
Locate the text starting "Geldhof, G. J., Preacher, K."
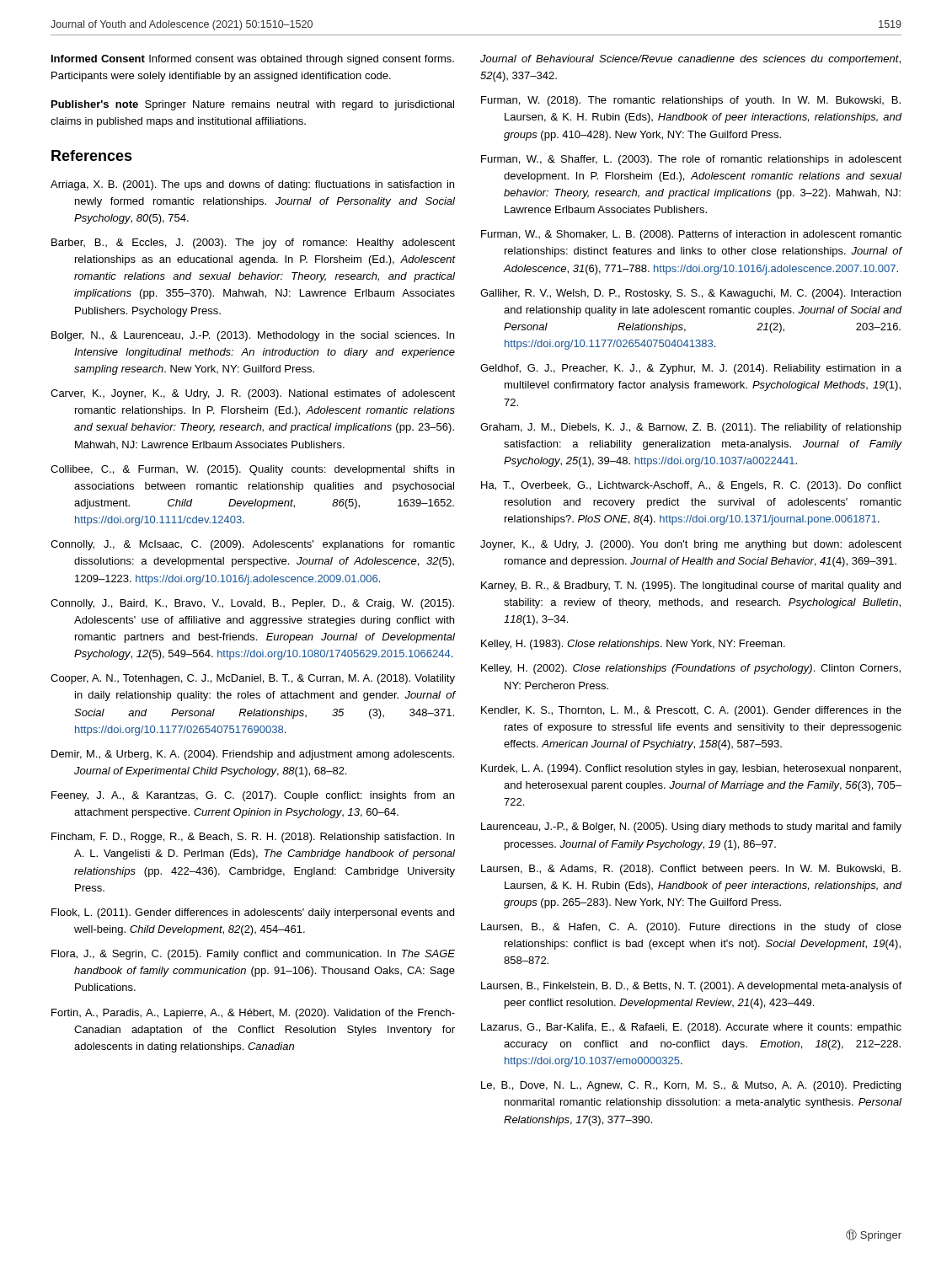click(691, 385)
